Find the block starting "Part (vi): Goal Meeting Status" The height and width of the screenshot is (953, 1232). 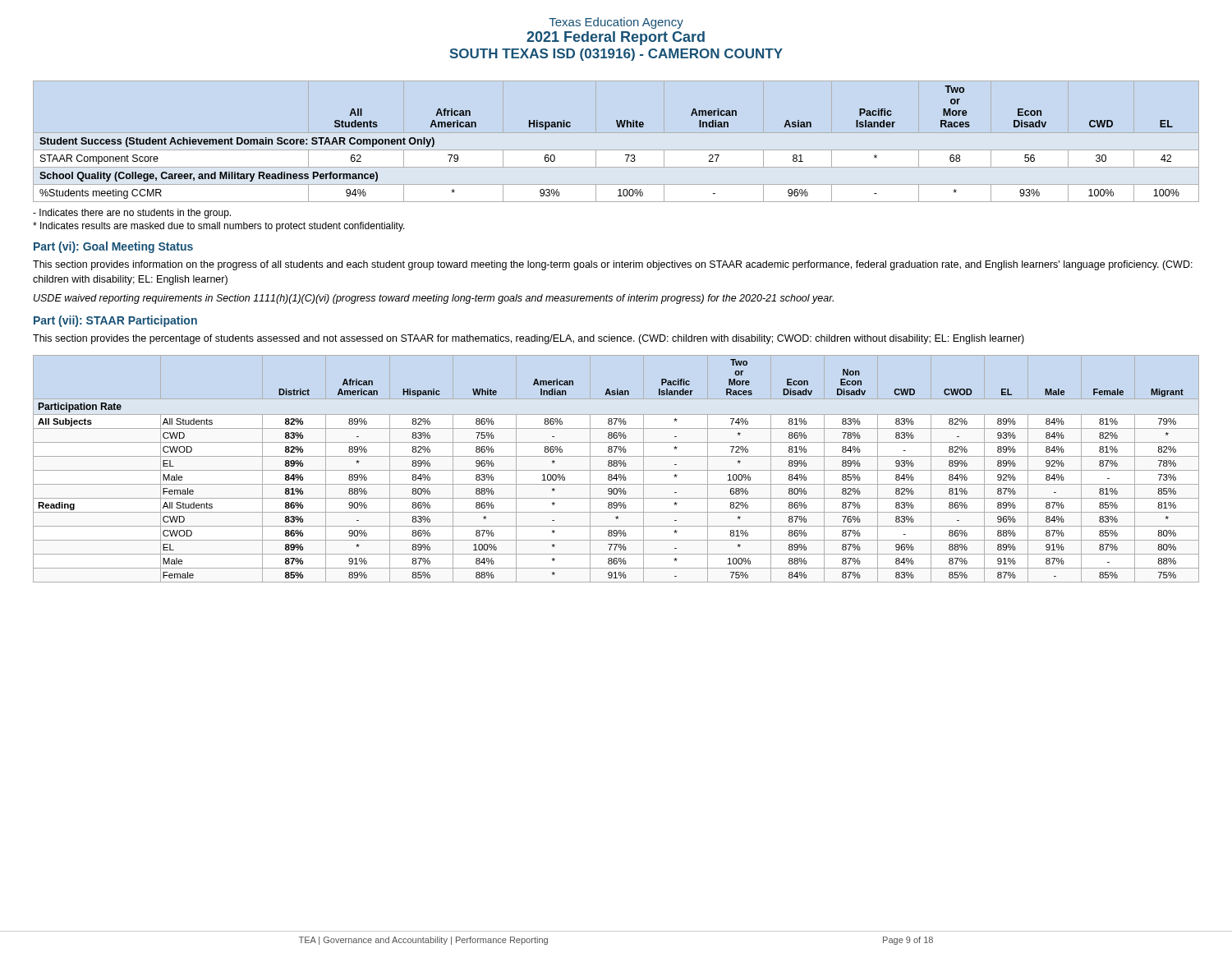113,246
